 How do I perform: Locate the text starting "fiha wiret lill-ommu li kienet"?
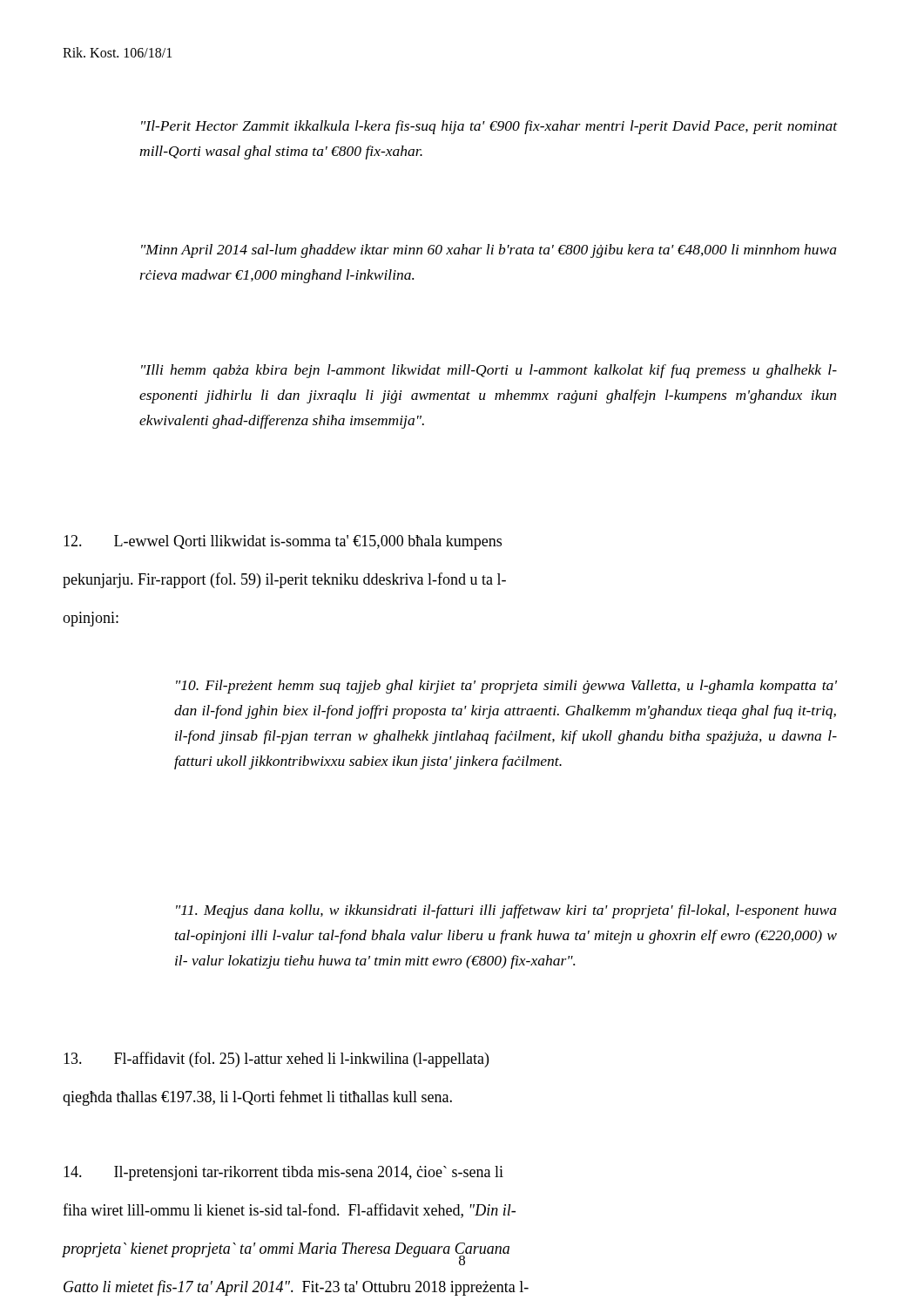(x=289, y=1210)
